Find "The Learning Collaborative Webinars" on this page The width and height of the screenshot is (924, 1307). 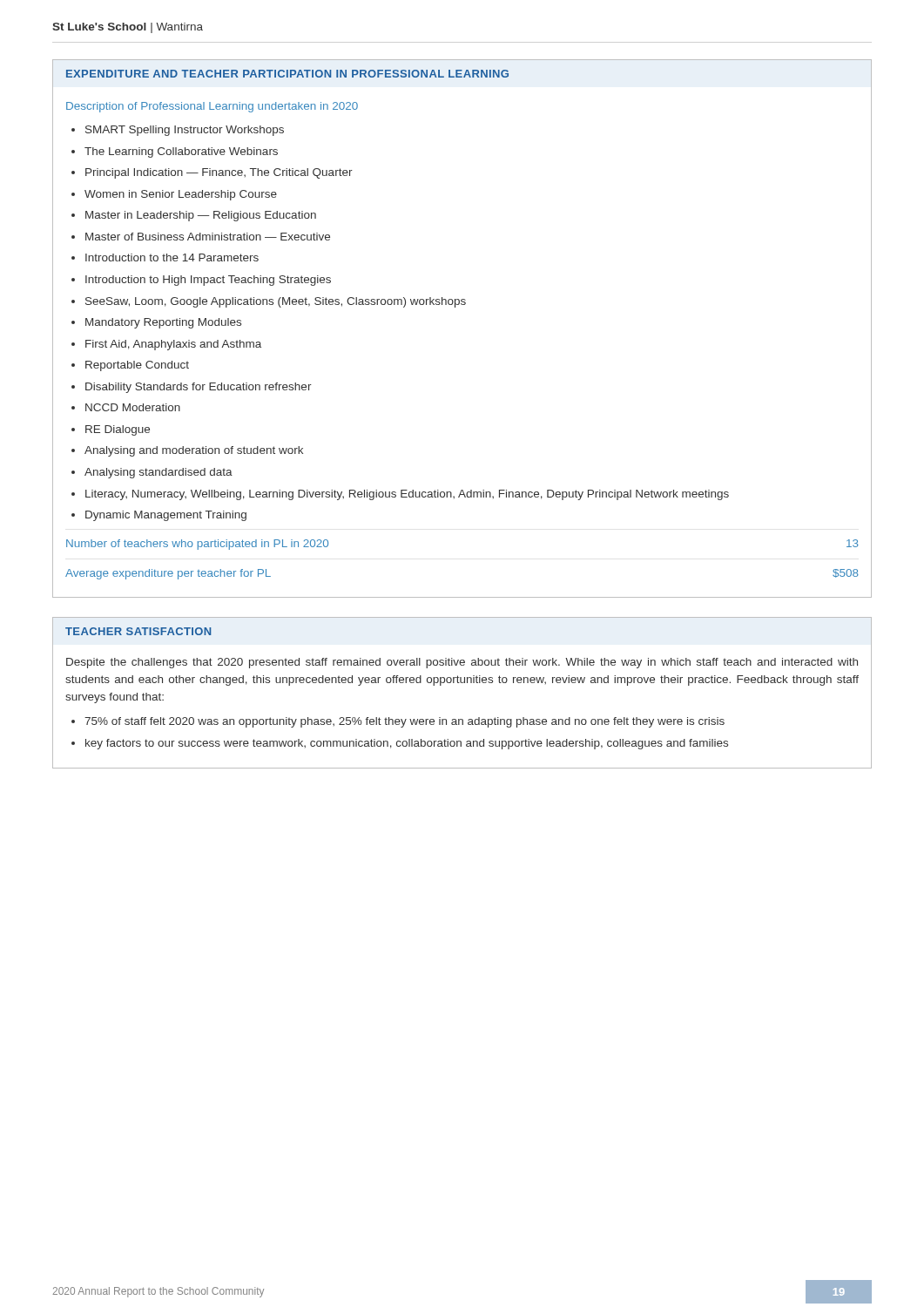pos(181,151)
